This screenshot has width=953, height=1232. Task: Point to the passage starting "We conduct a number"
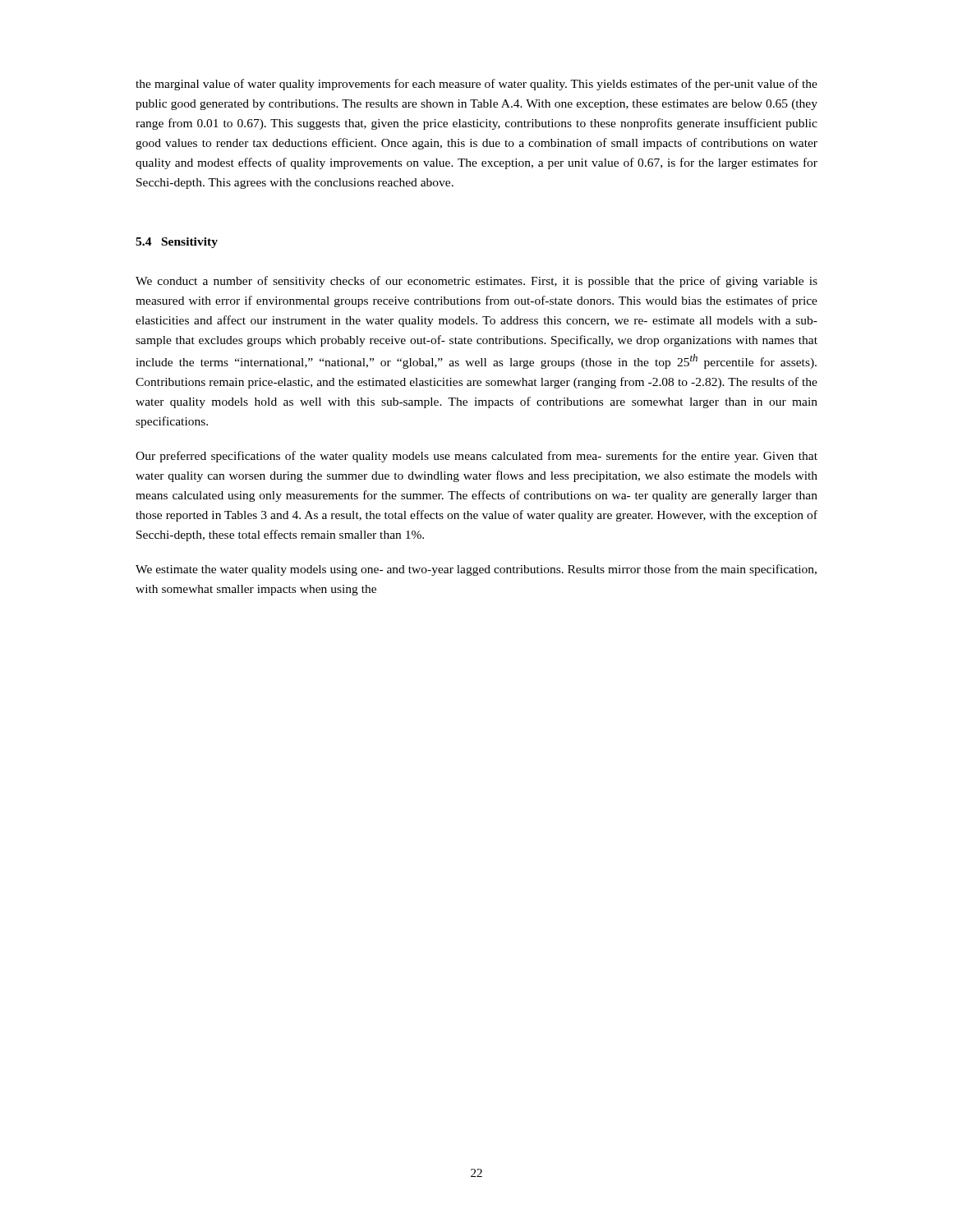[x=476, y=351]
